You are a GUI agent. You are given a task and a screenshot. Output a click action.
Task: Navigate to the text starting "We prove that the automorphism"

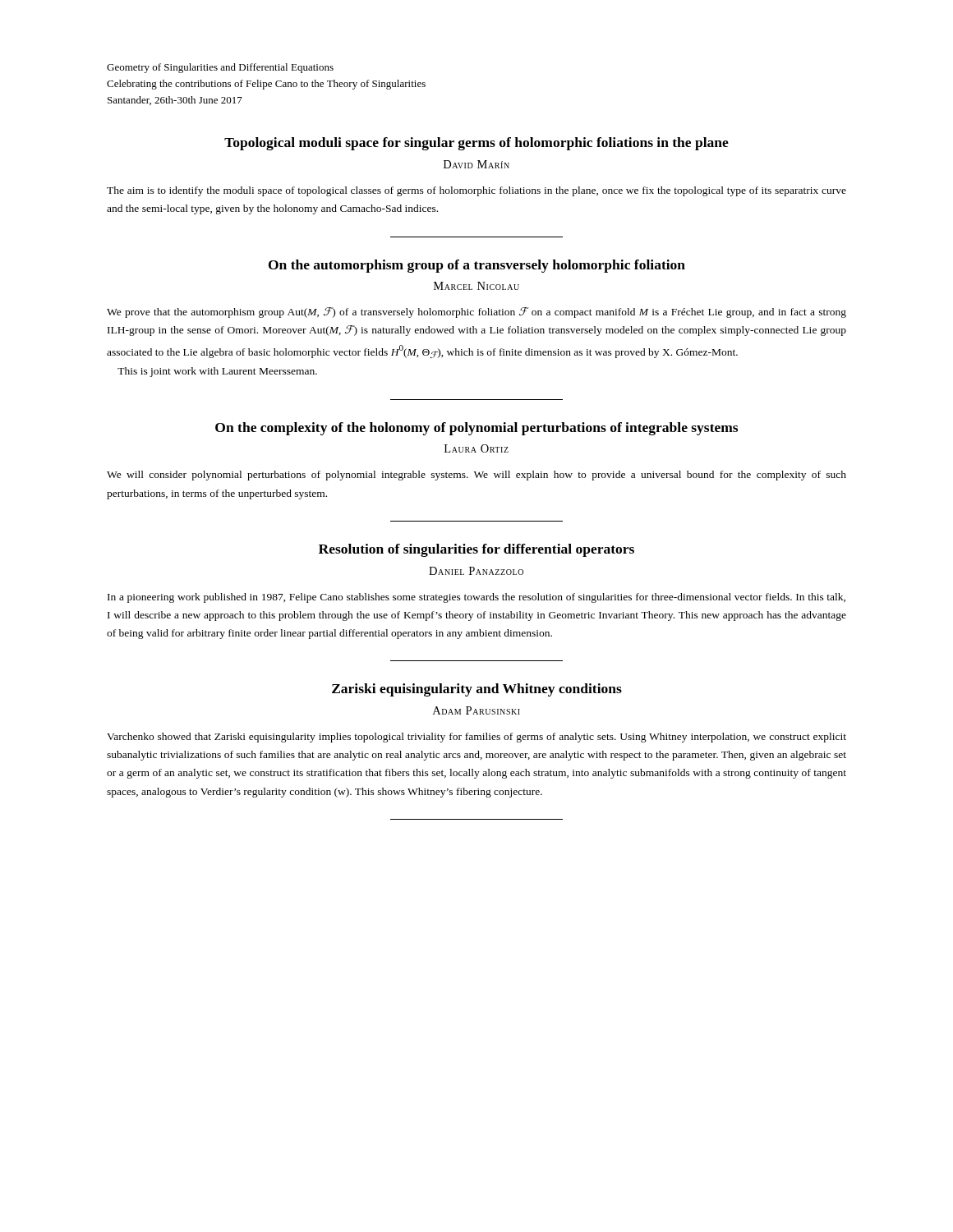coord(476,342)
